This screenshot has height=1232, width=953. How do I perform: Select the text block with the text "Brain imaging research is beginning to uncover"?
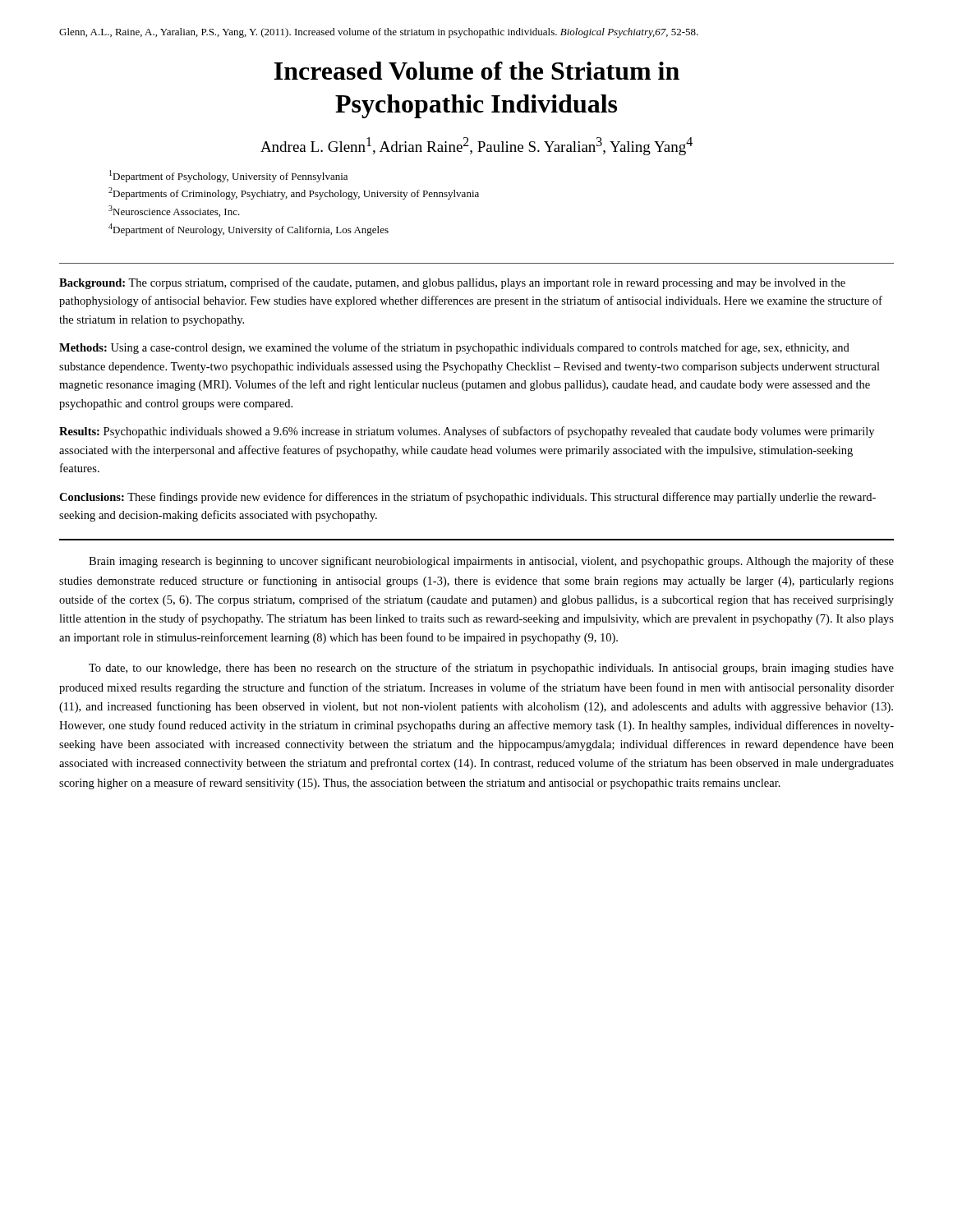coord(476,599)
